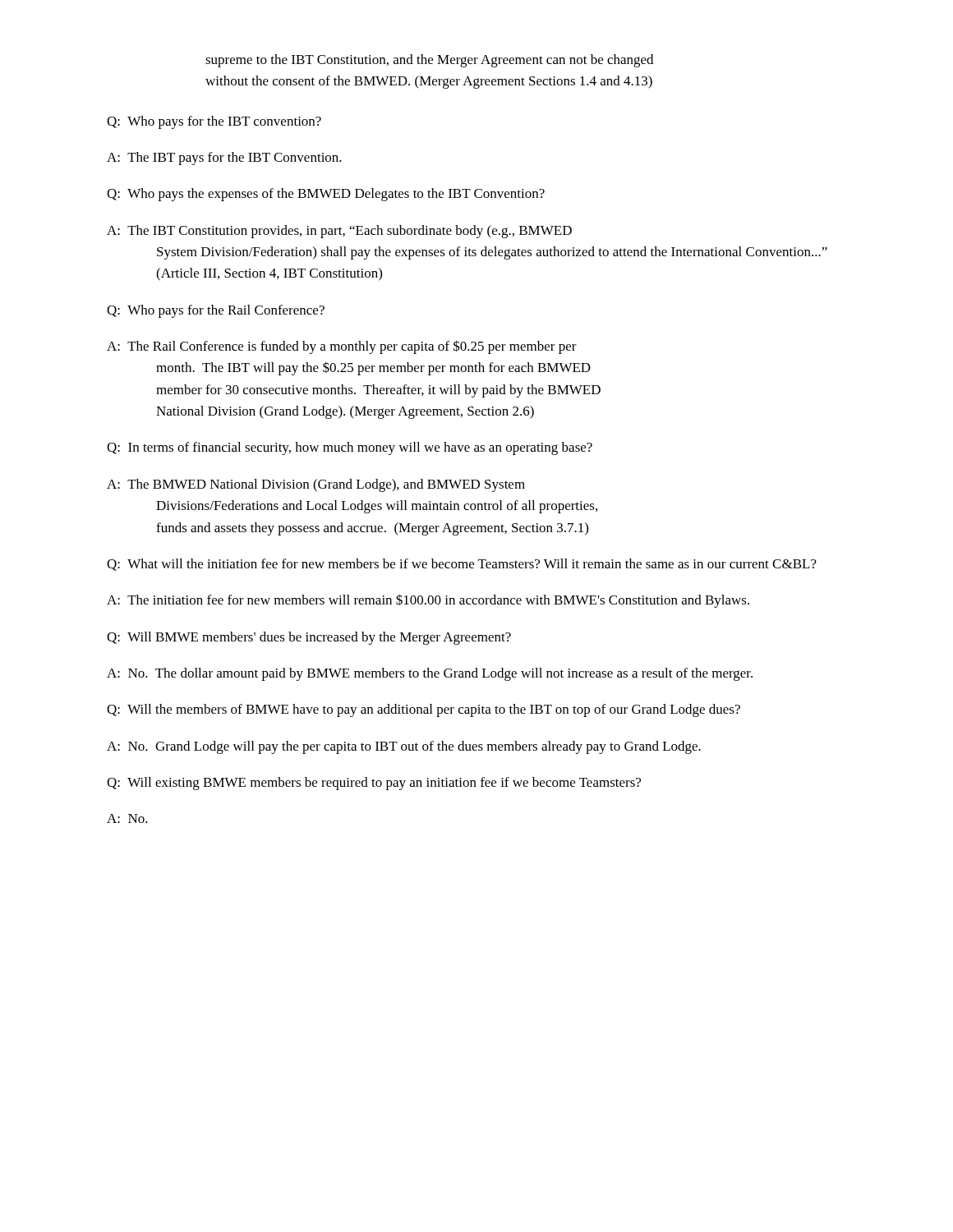This screenshot has width=953, height=1232.
Task: Point to the block beginning "A: No. Grand Lodge will pay the"
Action: 404,746
